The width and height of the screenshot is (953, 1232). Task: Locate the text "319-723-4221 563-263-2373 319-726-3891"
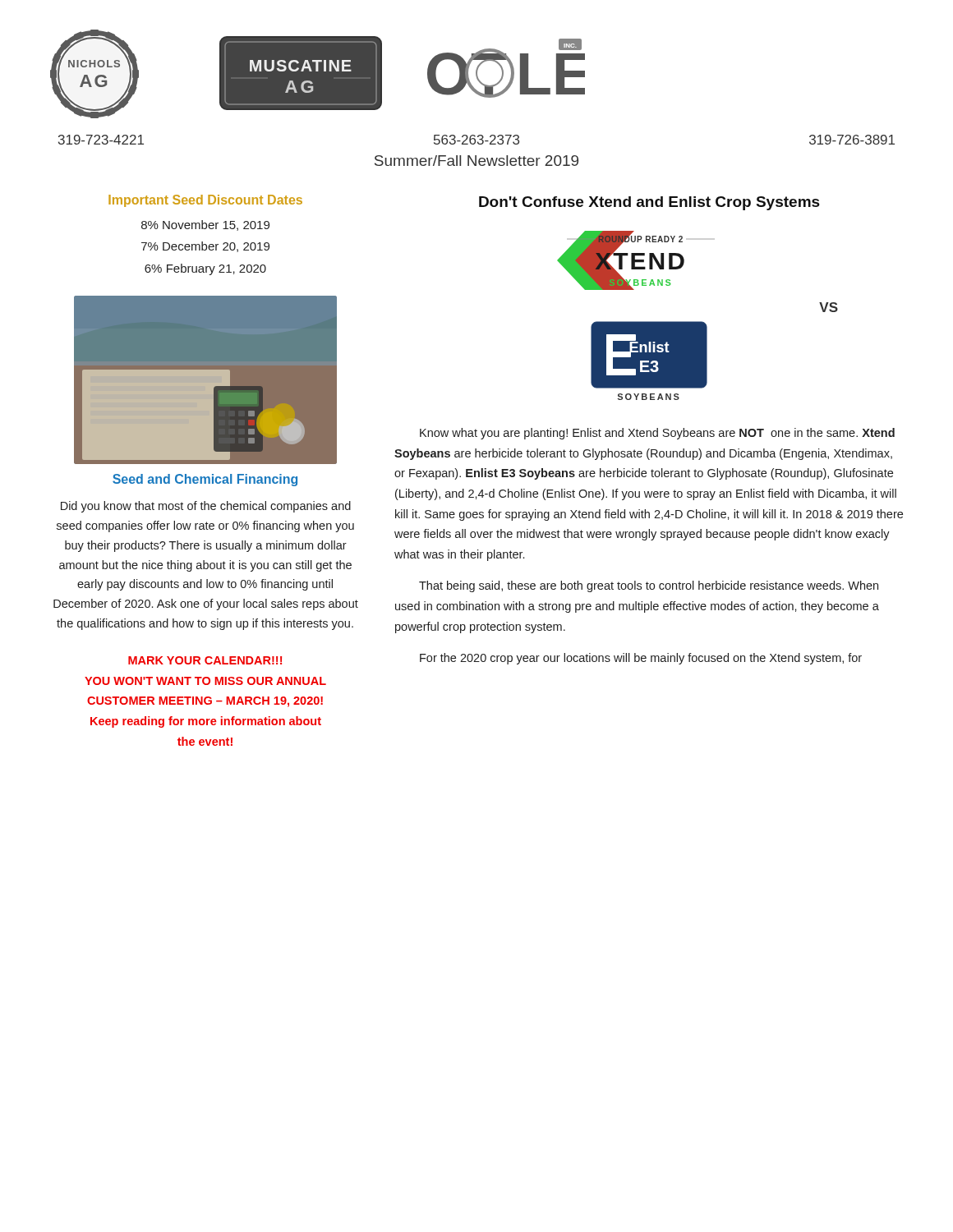476,140
